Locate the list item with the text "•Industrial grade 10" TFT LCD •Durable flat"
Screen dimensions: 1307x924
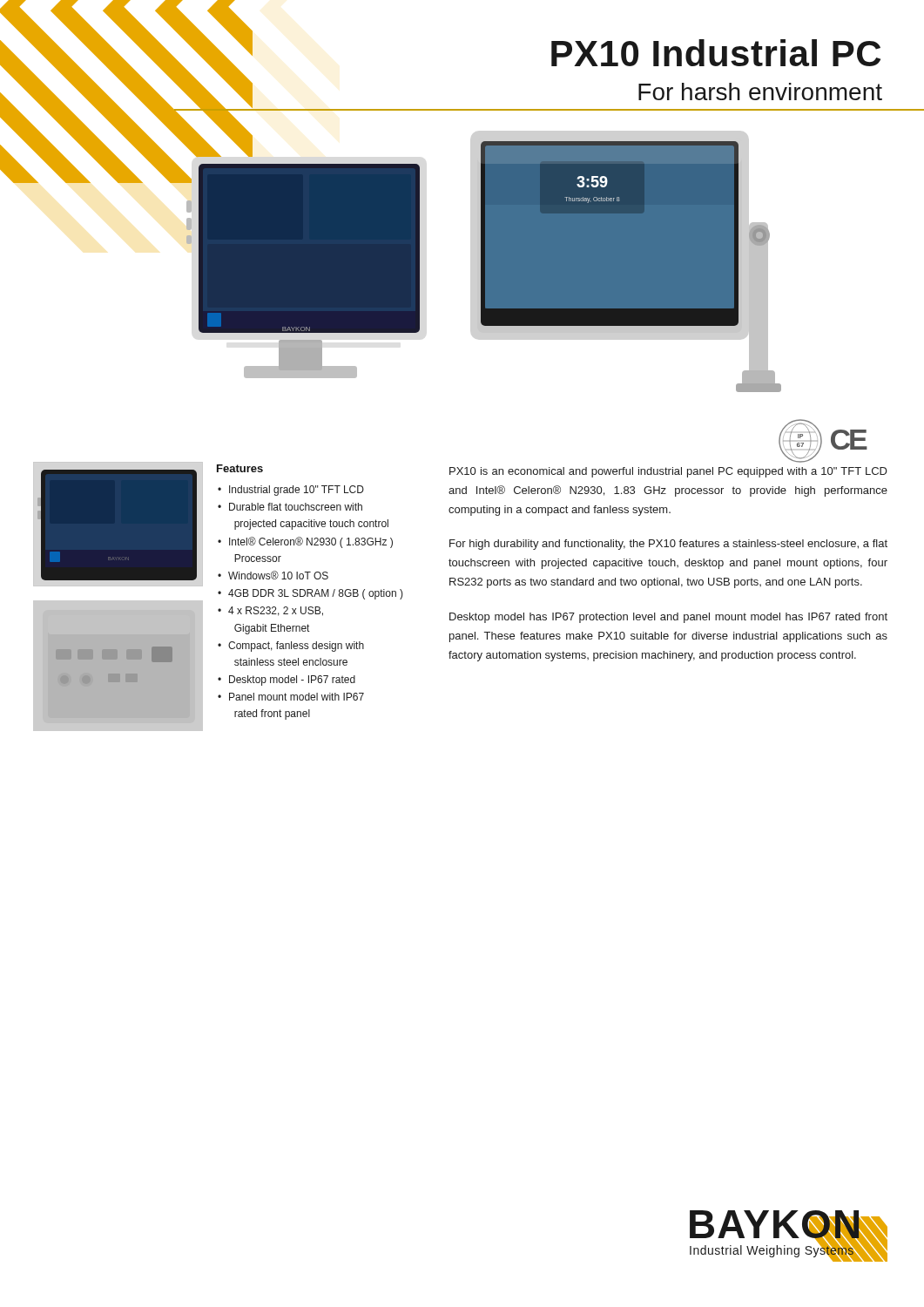(x=320, y=602)
